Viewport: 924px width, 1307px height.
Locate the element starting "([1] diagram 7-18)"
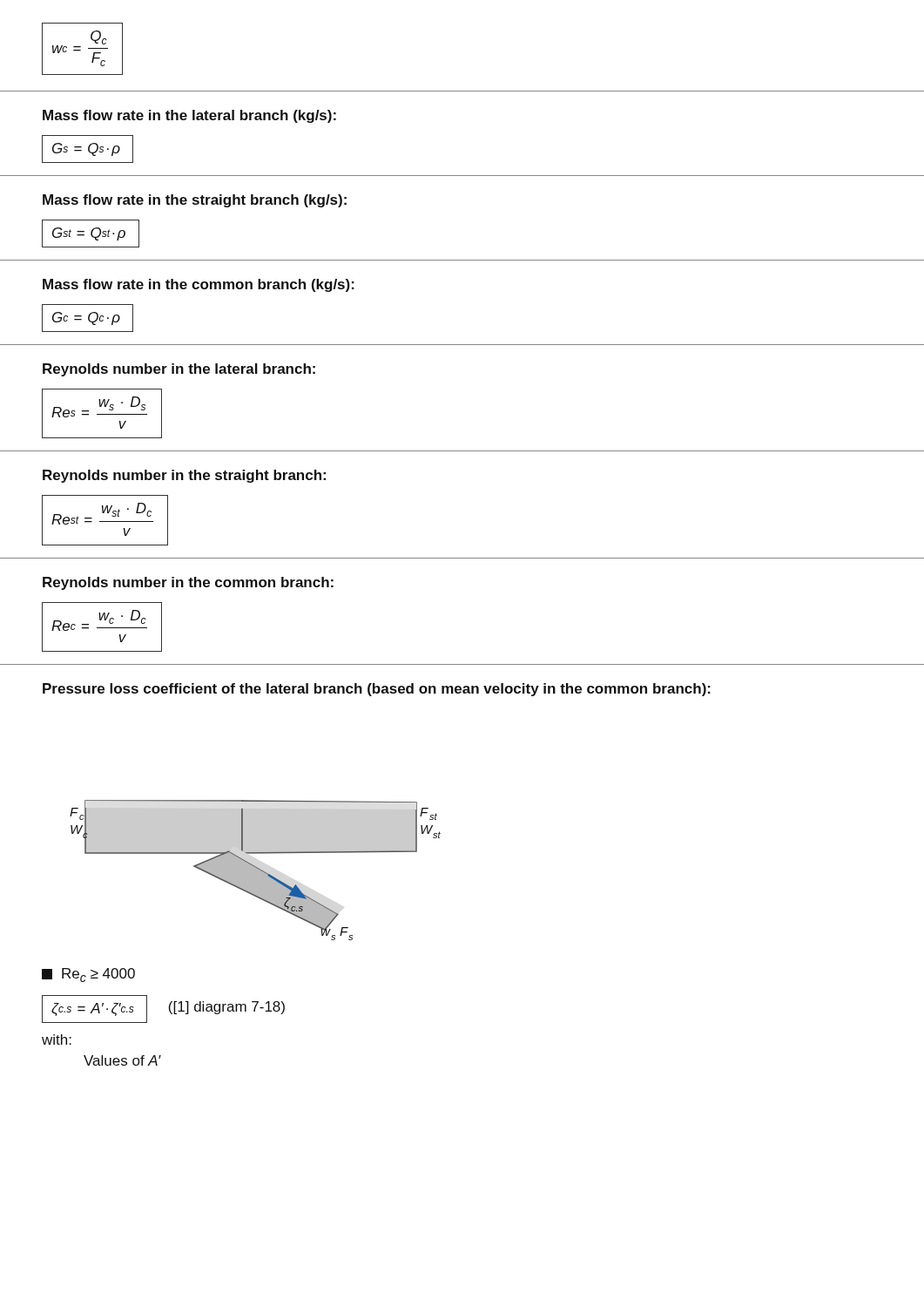(227, 1007)
